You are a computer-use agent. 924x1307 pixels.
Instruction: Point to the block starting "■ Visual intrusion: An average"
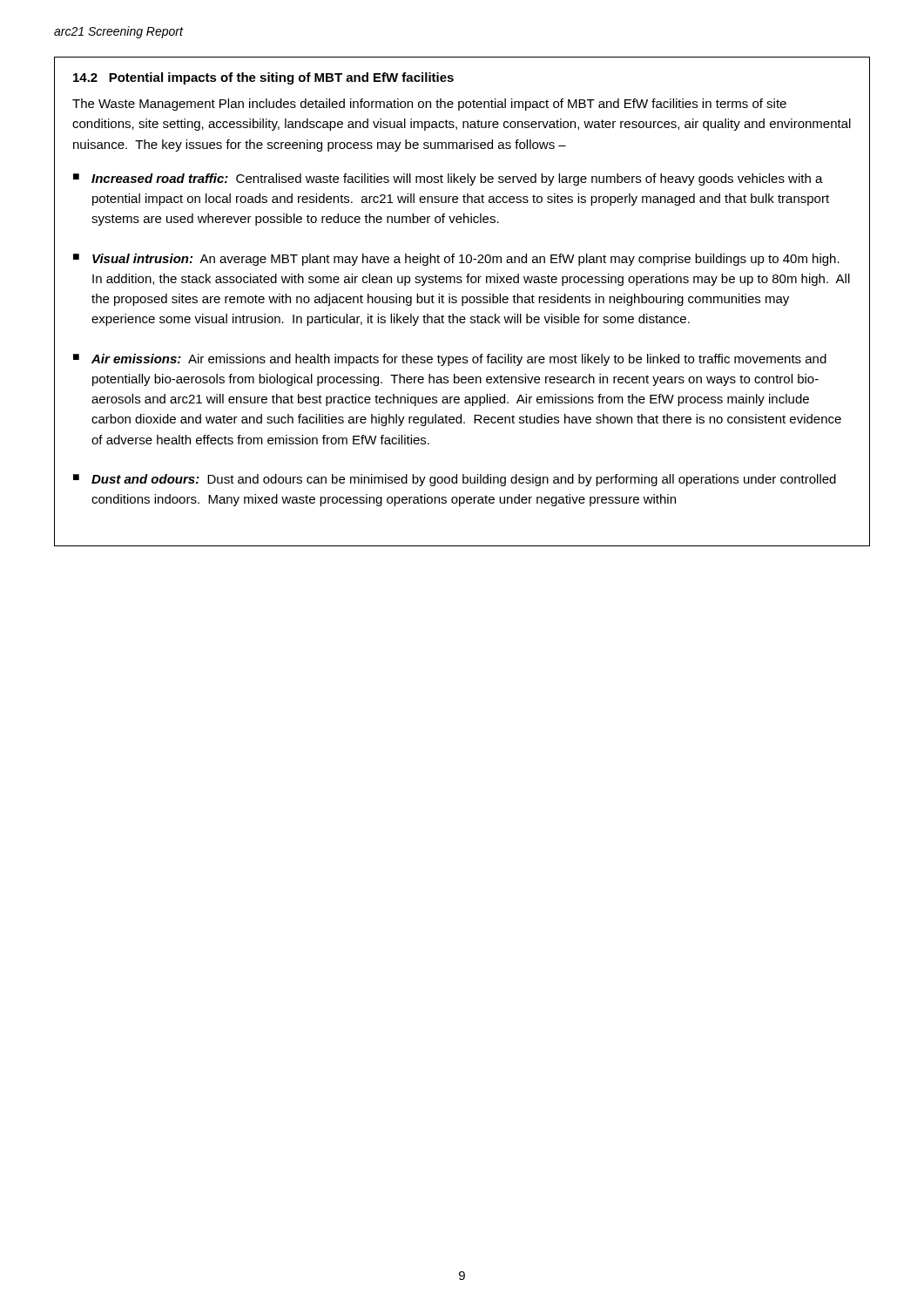coord(462,288)
